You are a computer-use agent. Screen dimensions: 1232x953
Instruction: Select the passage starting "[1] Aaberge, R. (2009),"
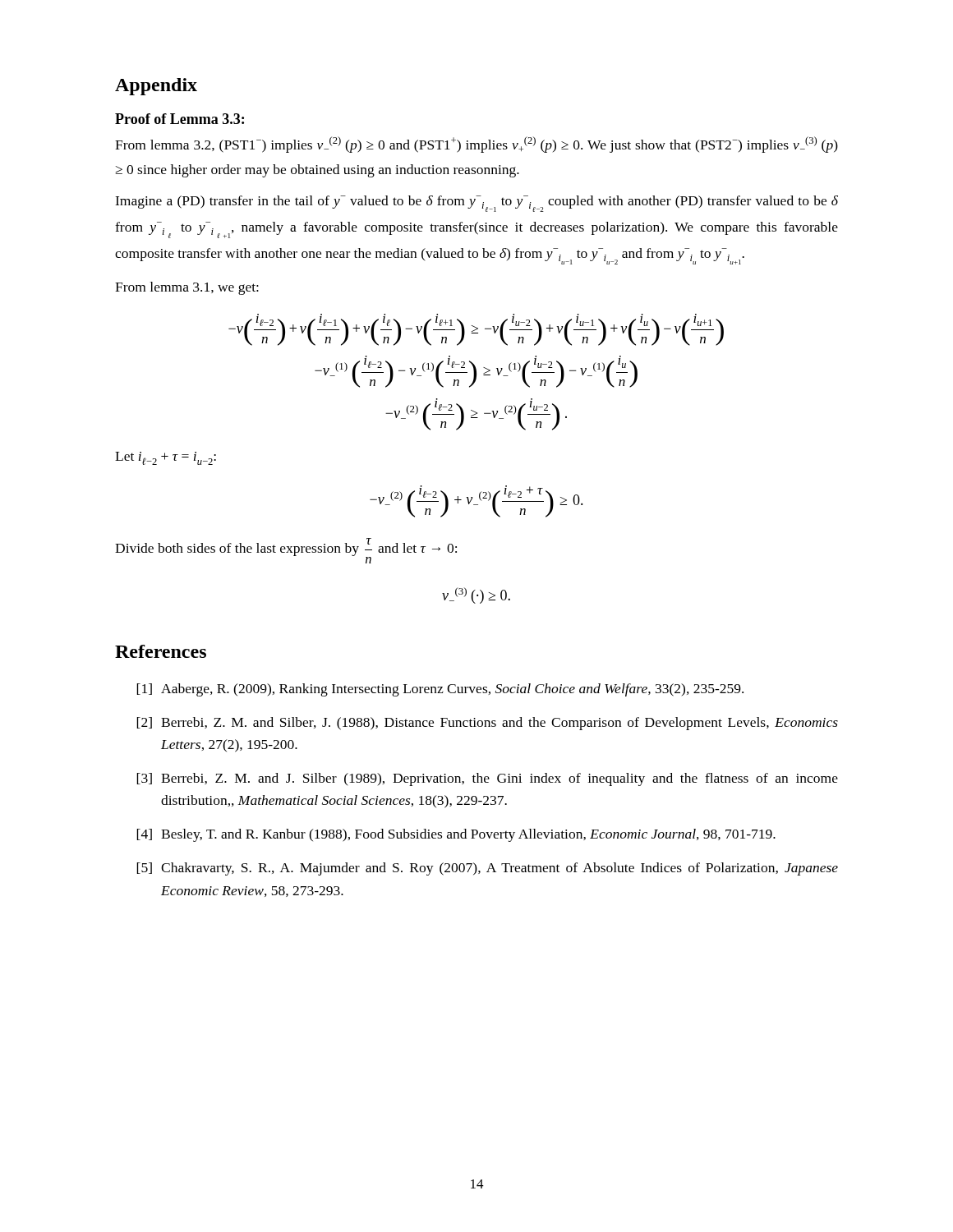476,688
